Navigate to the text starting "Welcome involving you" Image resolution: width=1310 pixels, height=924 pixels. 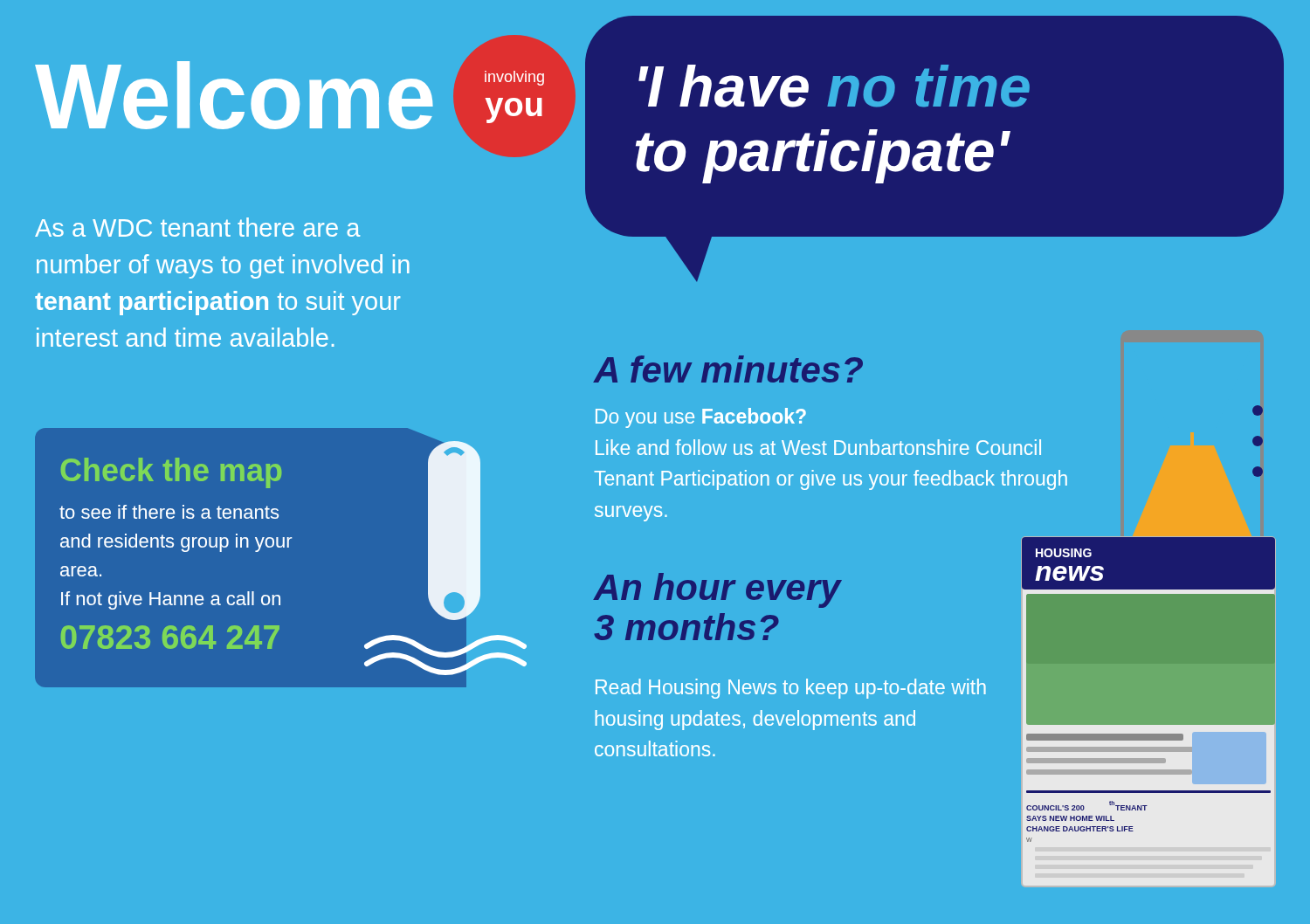tap(305, 96)
